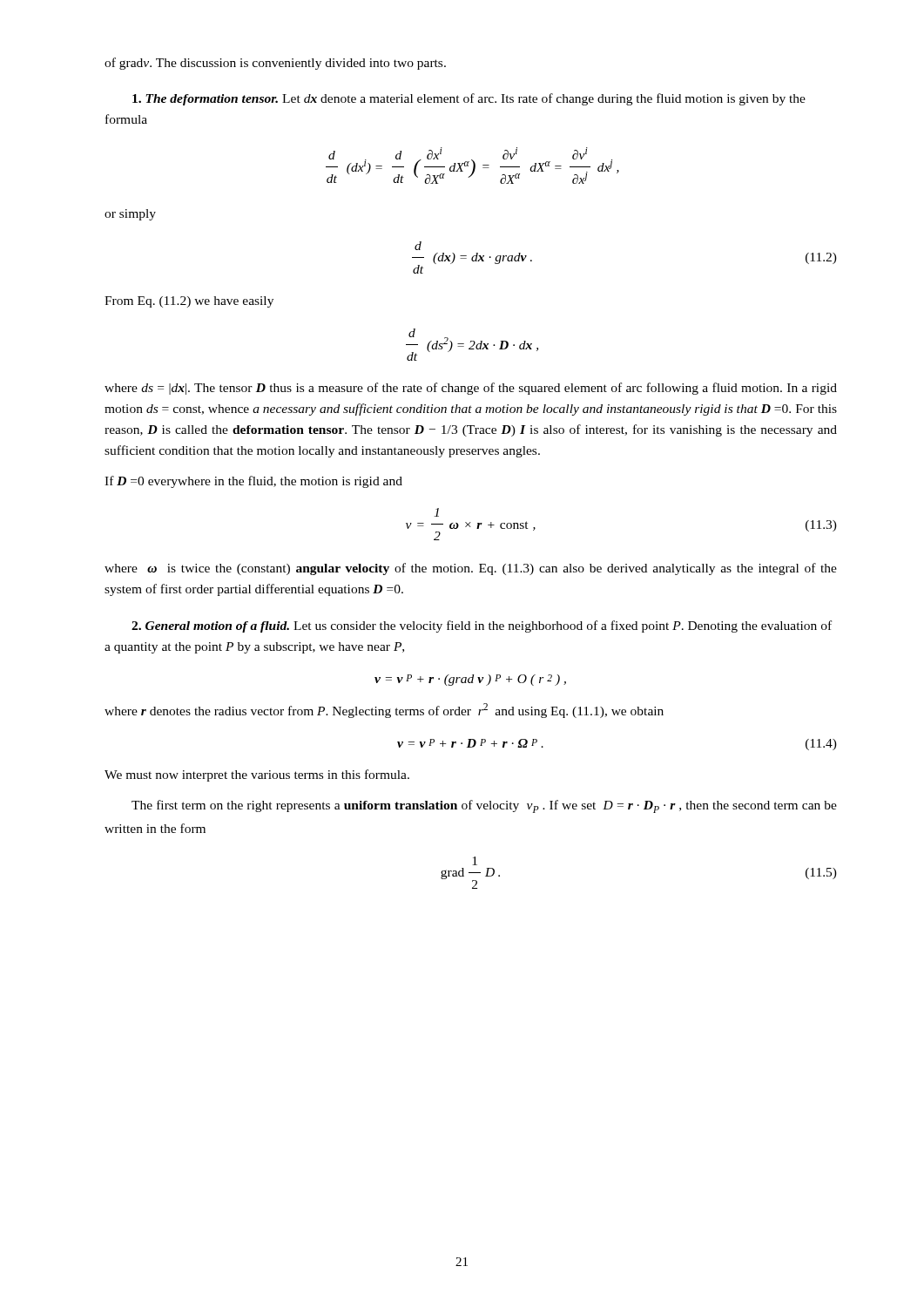The height and width of the screenshot is (1307, 924).
Task: Click on the text block that reads "where ds = |dx|."
Action: click(x=471, y=419)
